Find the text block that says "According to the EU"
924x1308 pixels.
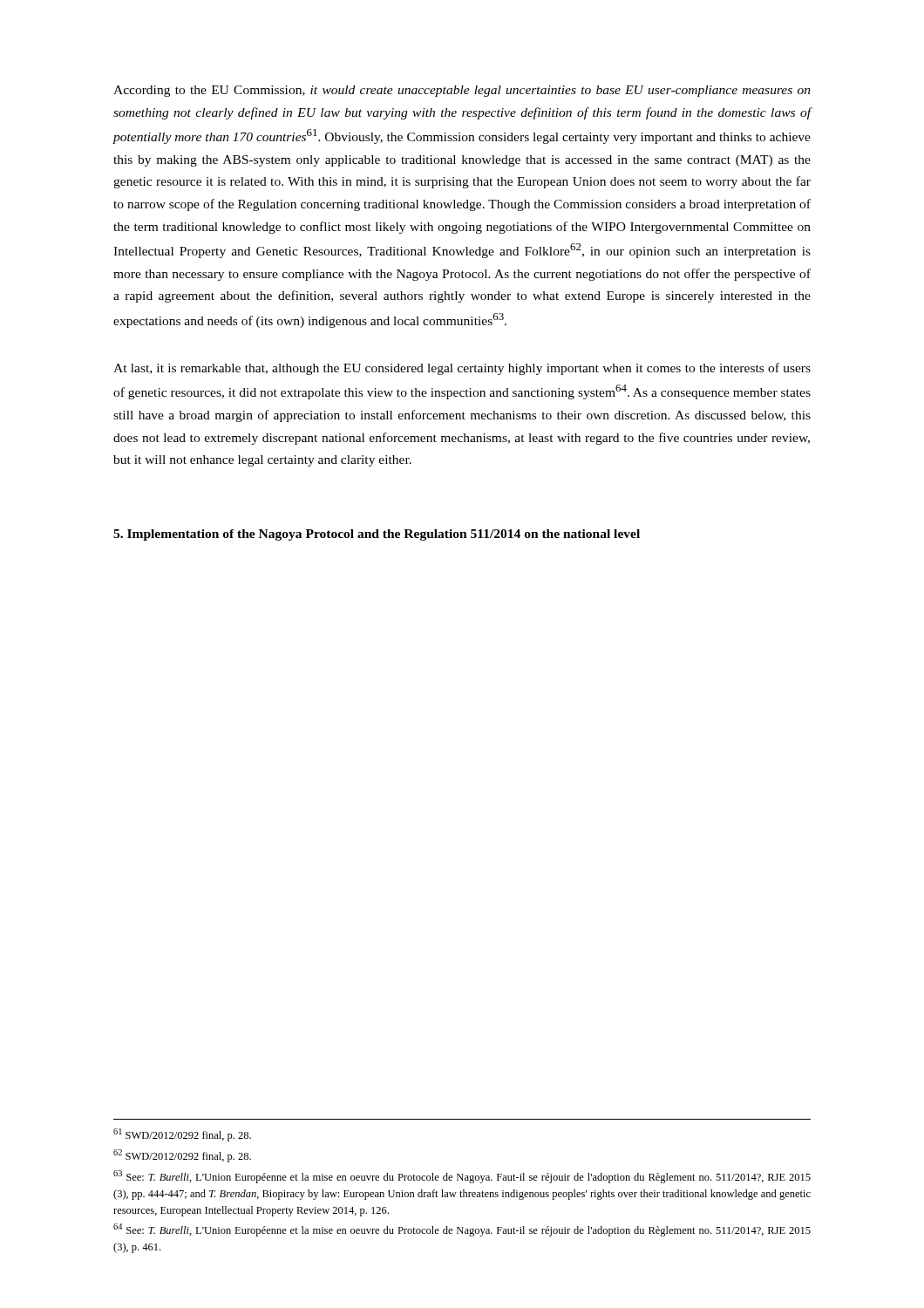[x=462, y=205]
